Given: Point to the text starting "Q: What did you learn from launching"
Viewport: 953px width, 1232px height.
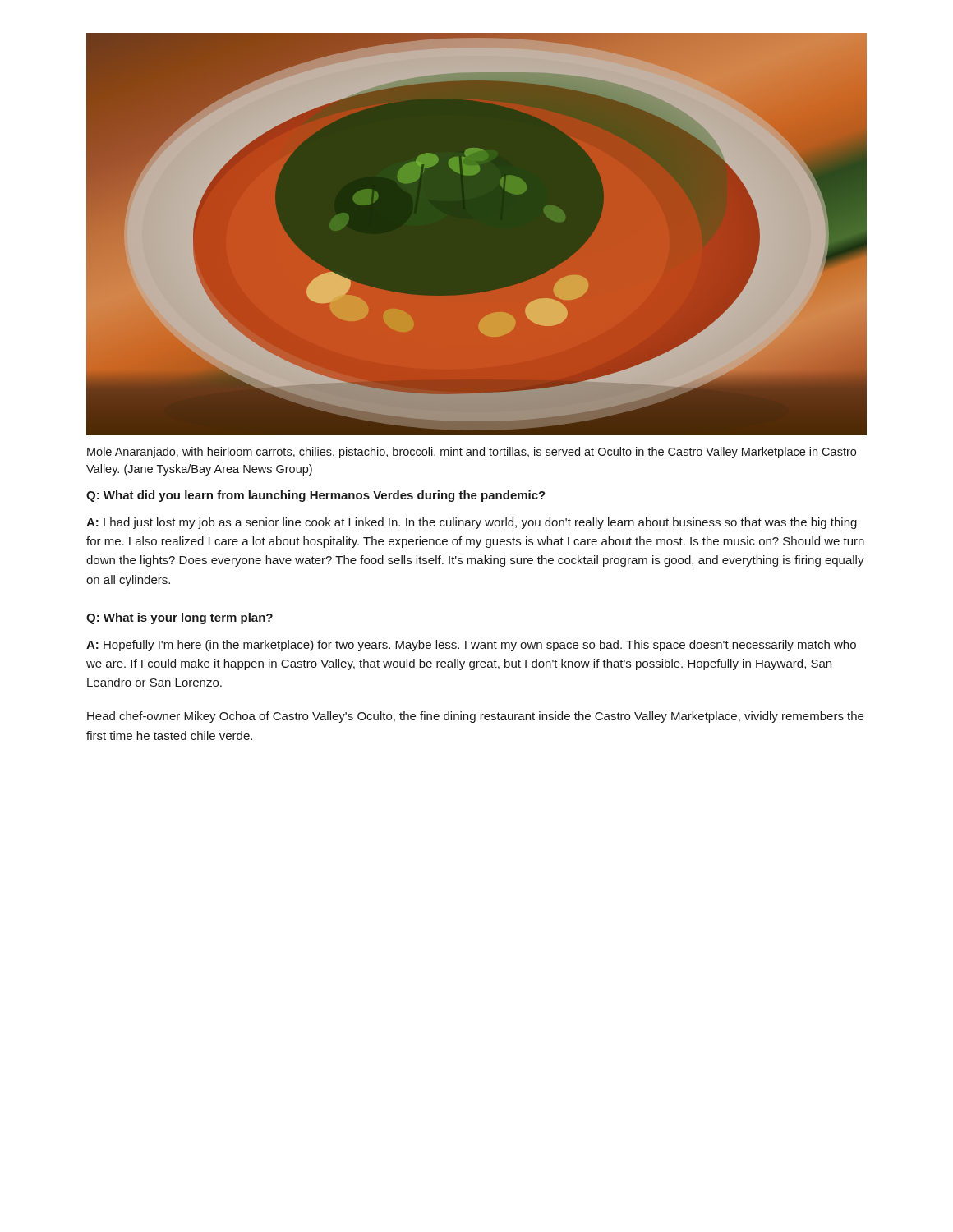Looking at the screenshot, I should point(316,495).
